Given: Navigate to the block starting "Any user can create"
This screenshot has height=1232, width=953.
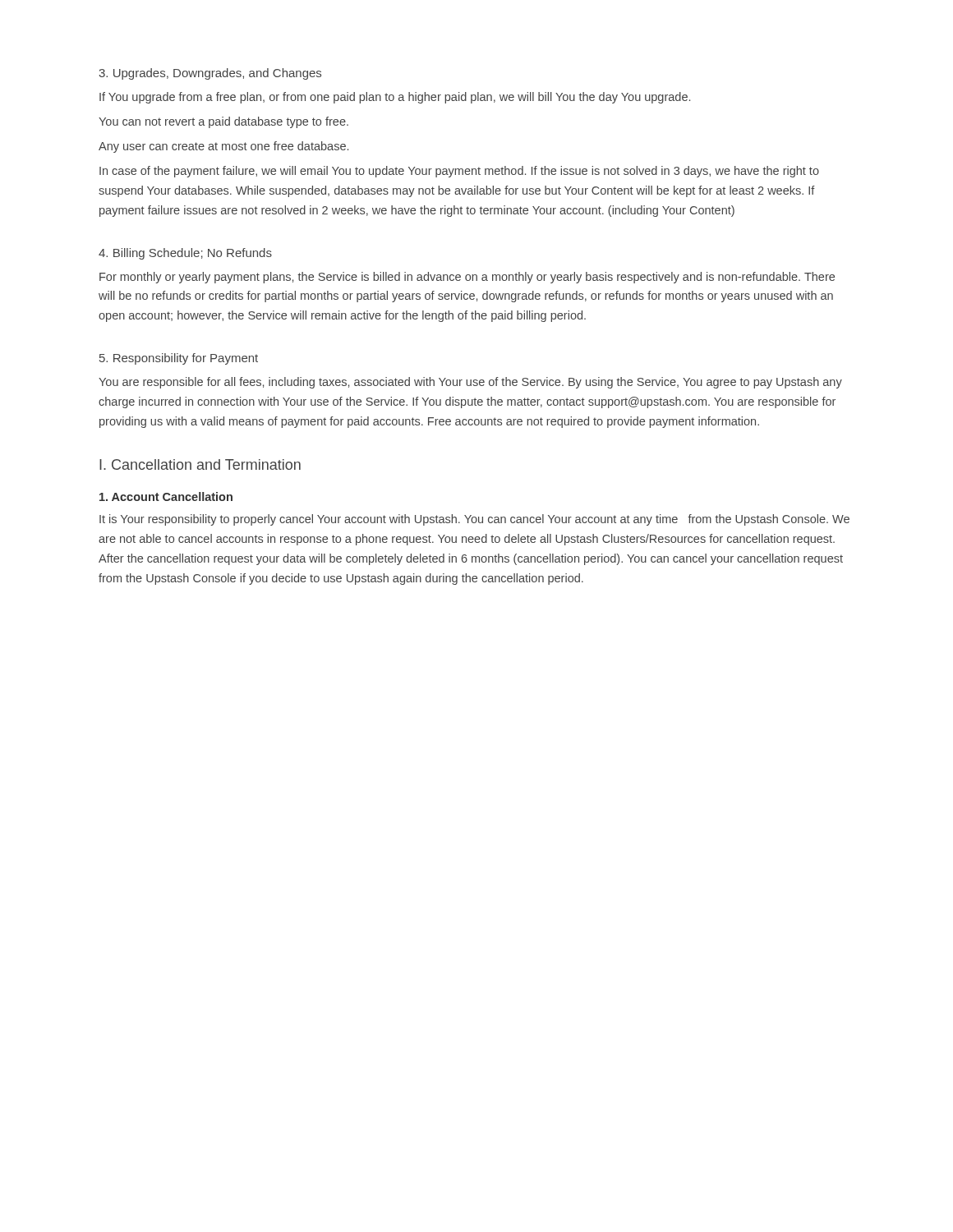Looking at the screenshot, I should click(224, 146).
